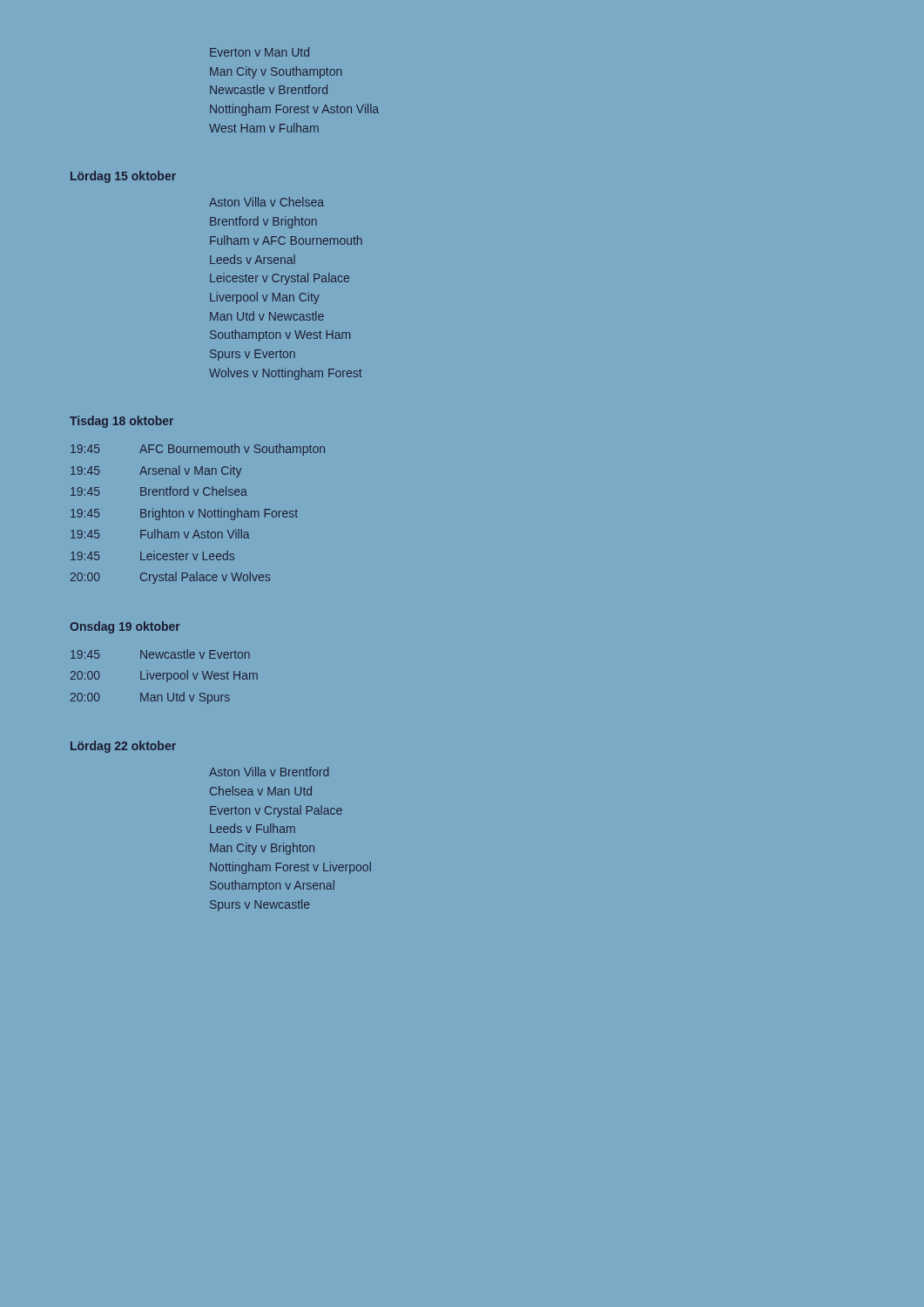Click on the list item with the text "19:45Fulham v Aston Villa"

coord(160,534)
